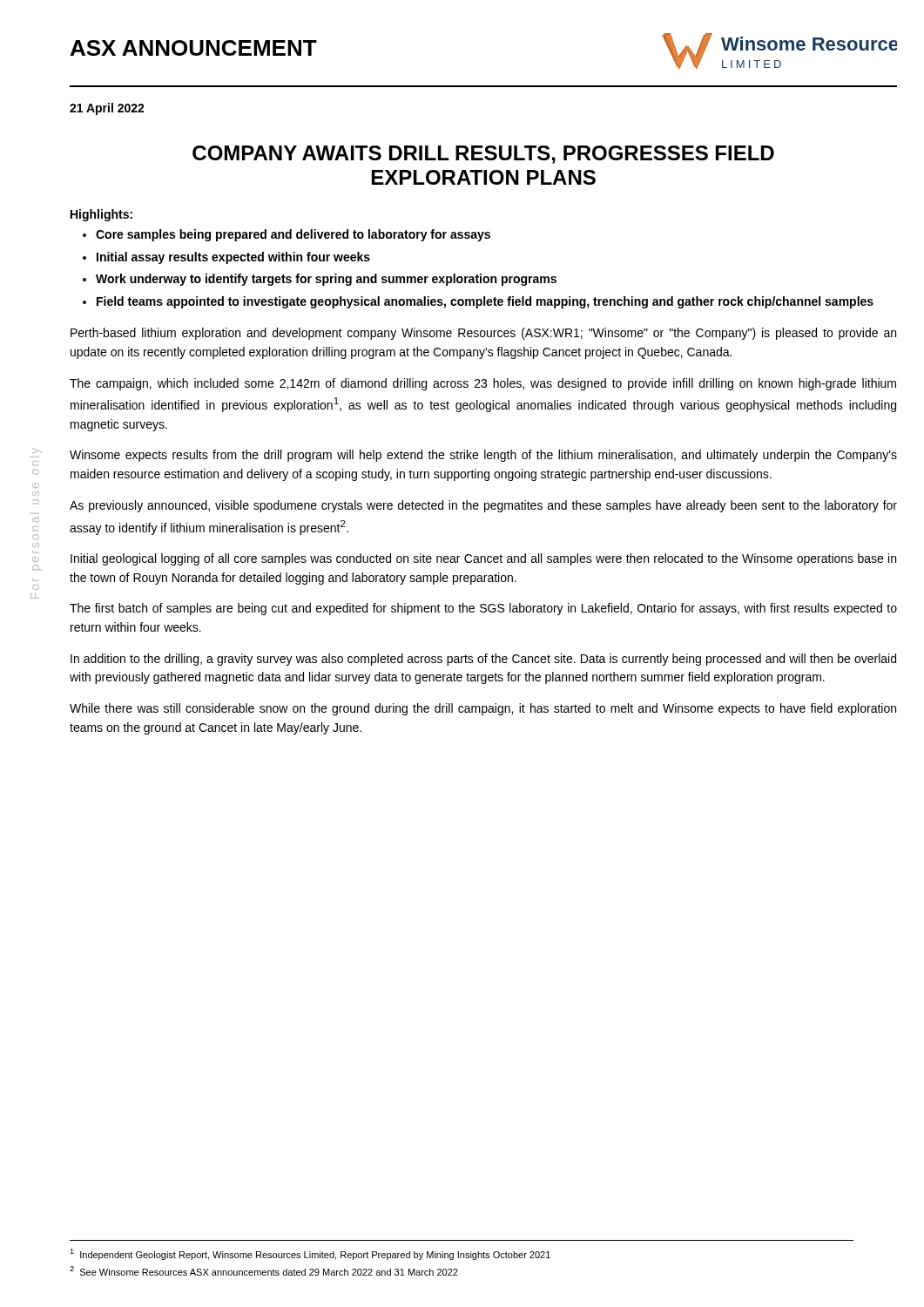Click on the logo
Image resolution: width=924 pixels, height=1307 pixels.
pos(775,52)
